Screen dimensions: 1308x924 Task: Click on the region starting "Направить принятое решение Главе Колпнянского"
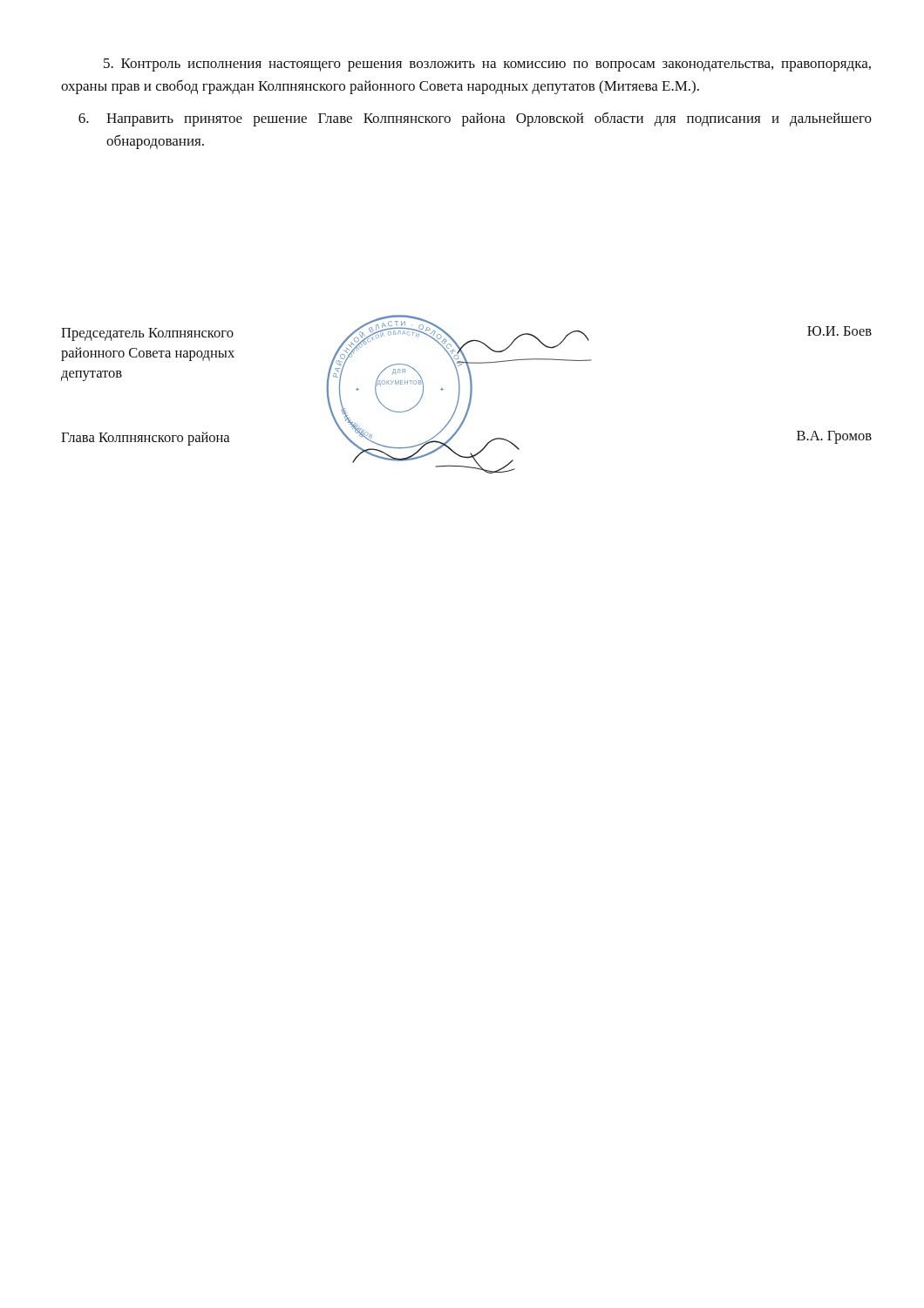tap(466, 130)
